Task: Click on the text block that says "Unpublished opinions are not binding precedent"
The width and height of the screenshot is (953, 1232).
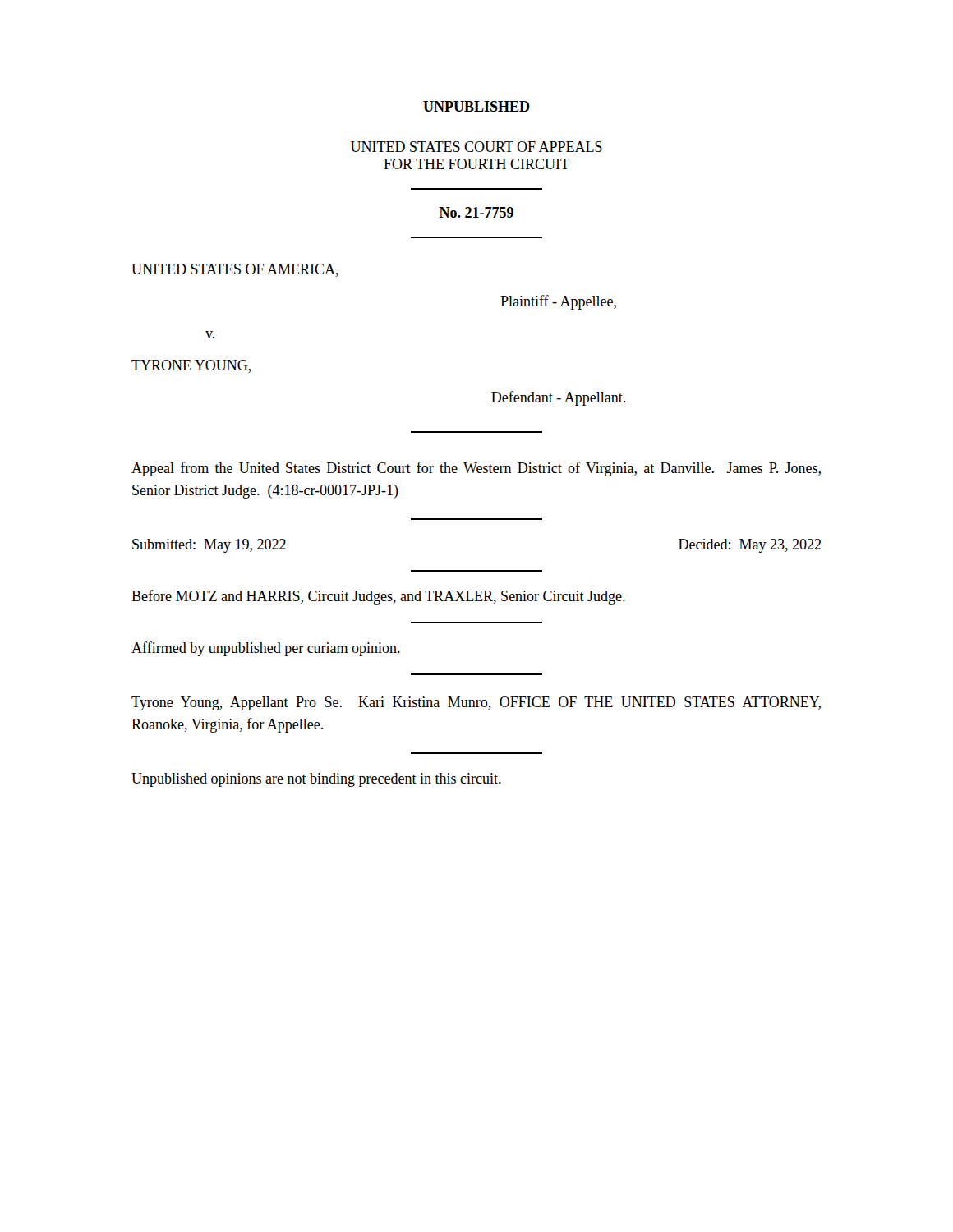Action: coord(316,779)
